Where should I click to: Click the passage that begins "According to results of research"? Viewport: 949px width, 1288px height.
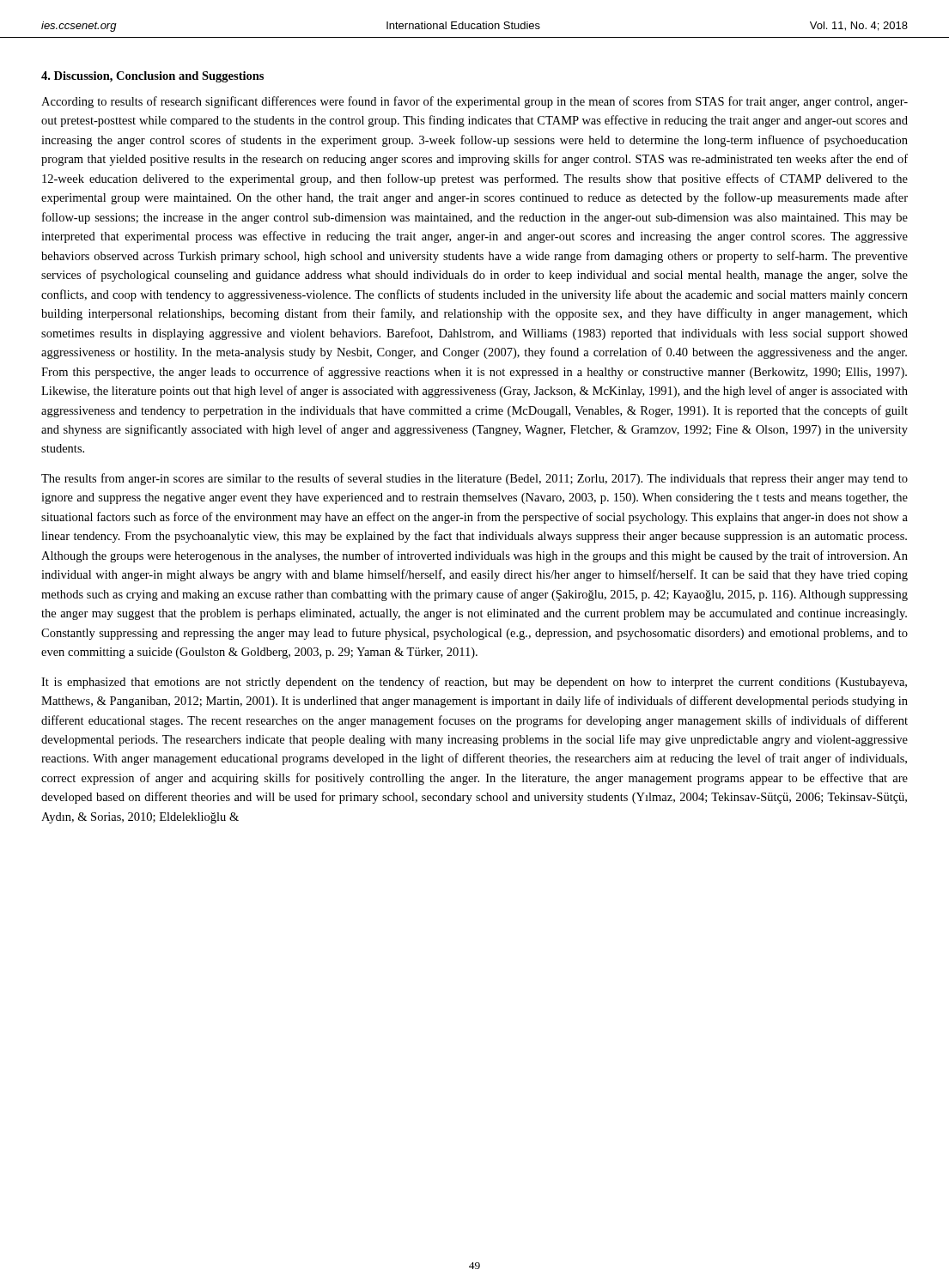pos(474,275)
